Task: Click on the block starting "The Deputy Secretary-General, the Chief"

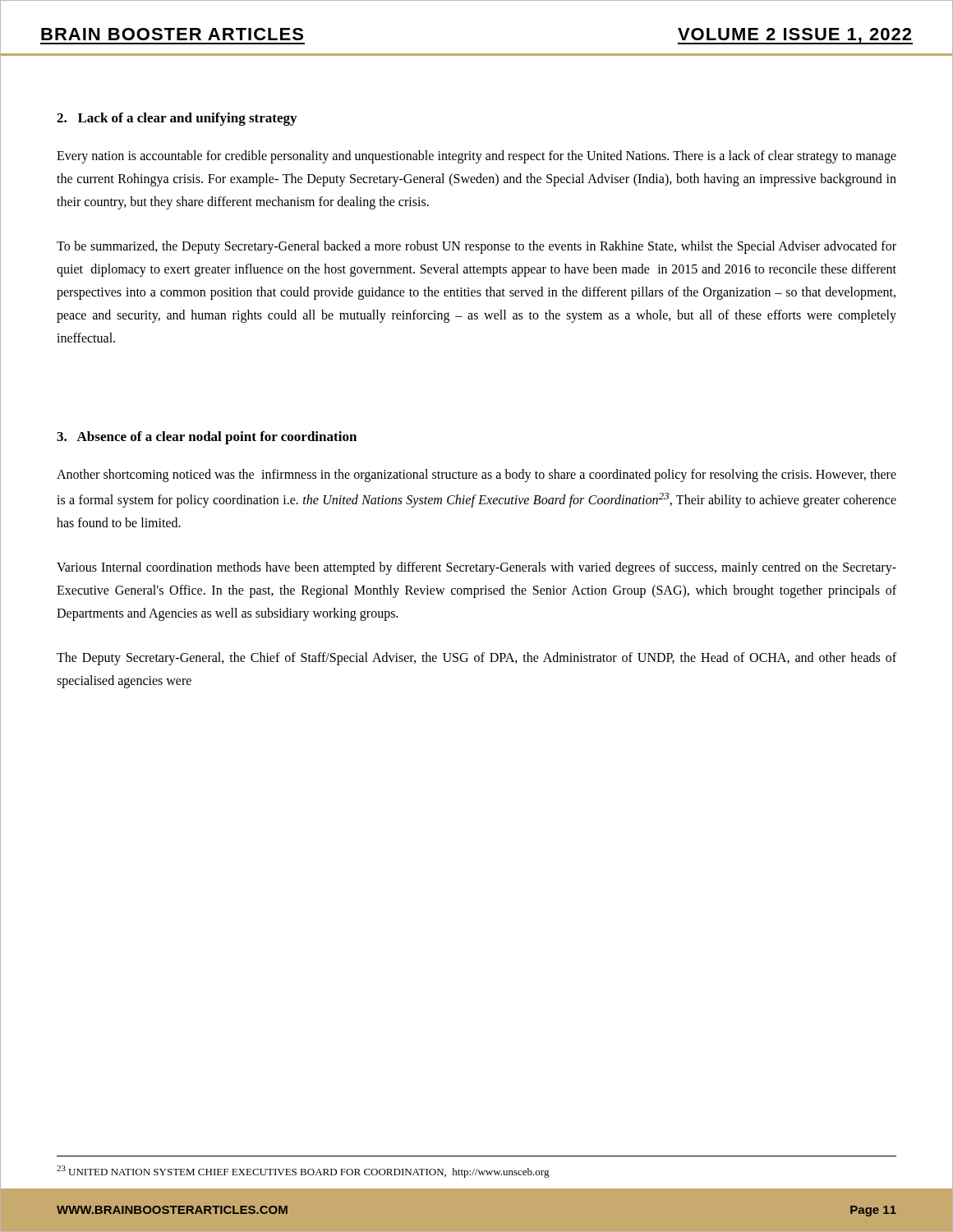Action: tap(476, 669)
